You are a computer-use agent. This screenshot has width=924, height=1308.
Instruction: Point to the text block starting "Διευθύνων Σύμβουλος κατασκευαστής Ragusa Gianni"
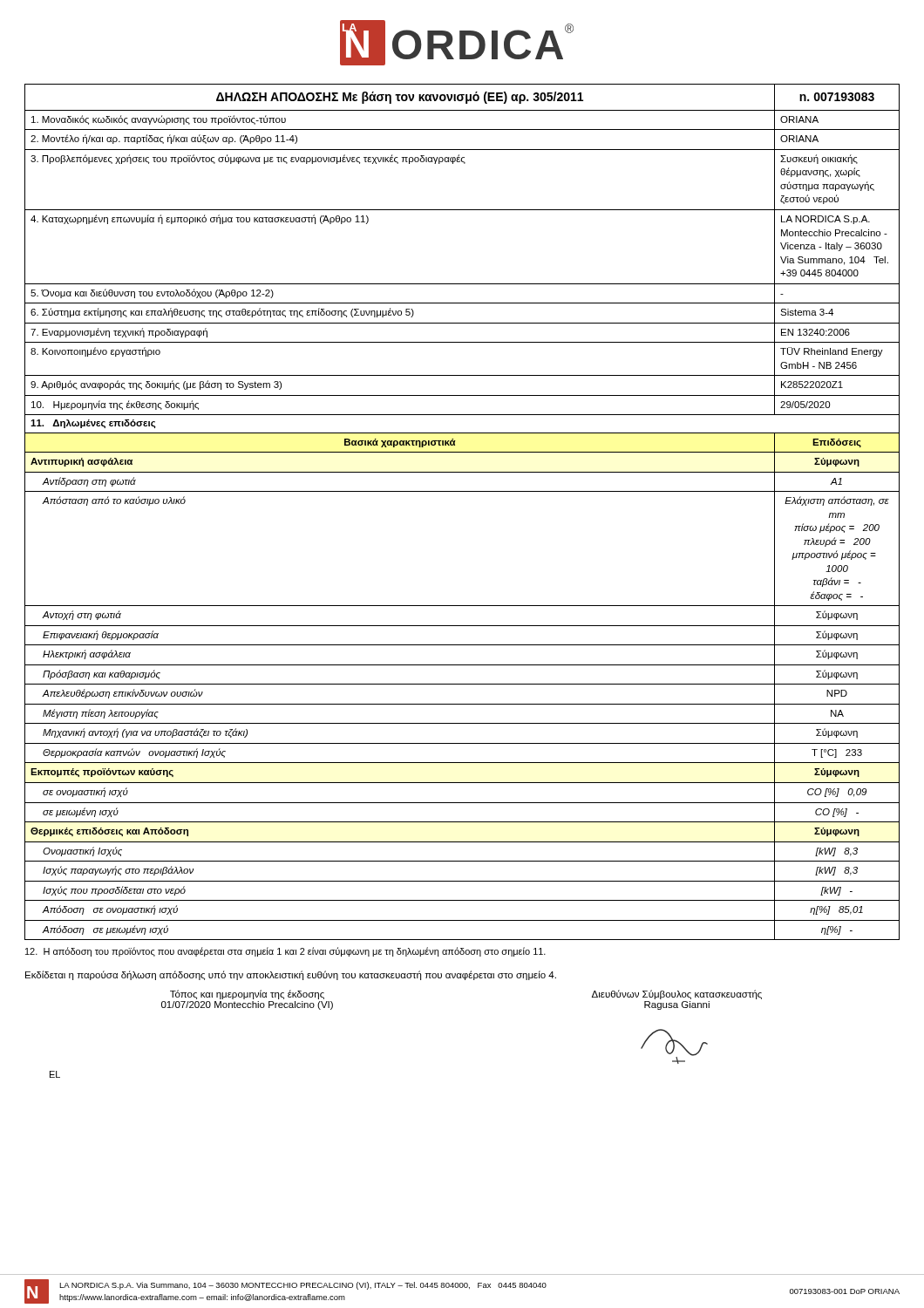[677, 1027]
